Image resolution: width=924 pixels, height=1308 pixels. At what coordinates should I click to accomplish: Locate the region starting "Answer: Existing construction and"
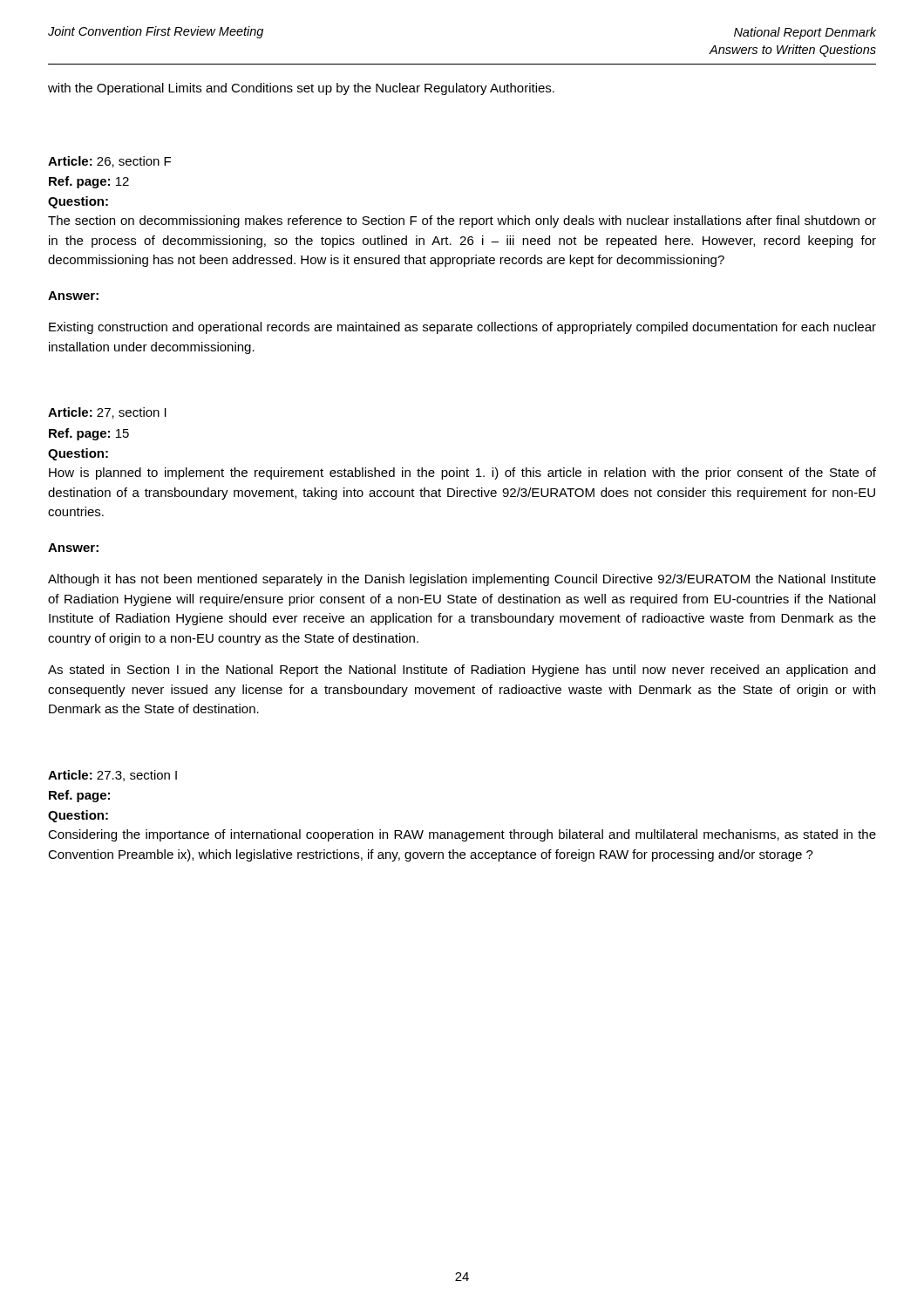462,321
